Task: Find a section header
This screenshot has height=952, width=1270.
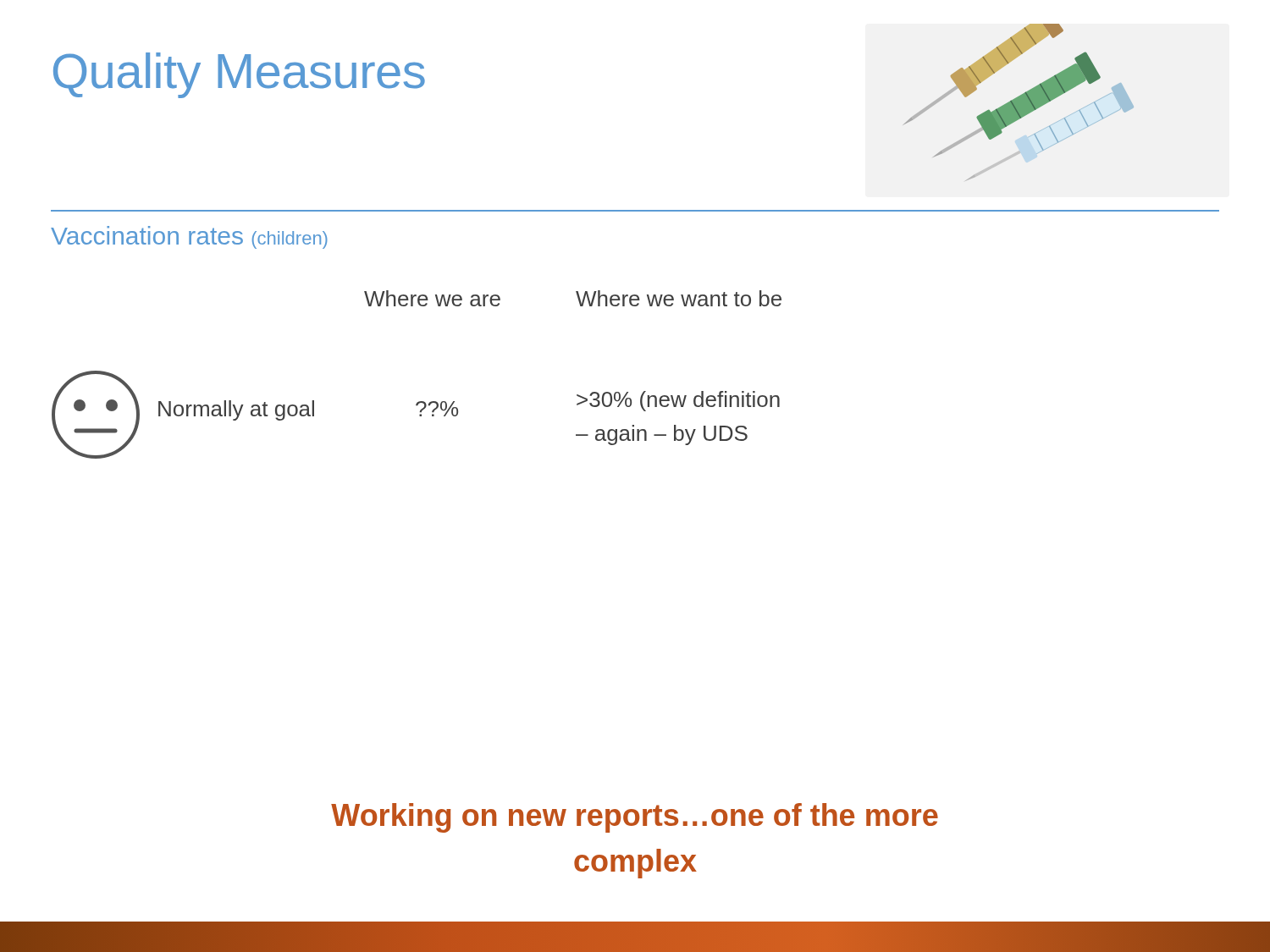Action: pos(190,236)
